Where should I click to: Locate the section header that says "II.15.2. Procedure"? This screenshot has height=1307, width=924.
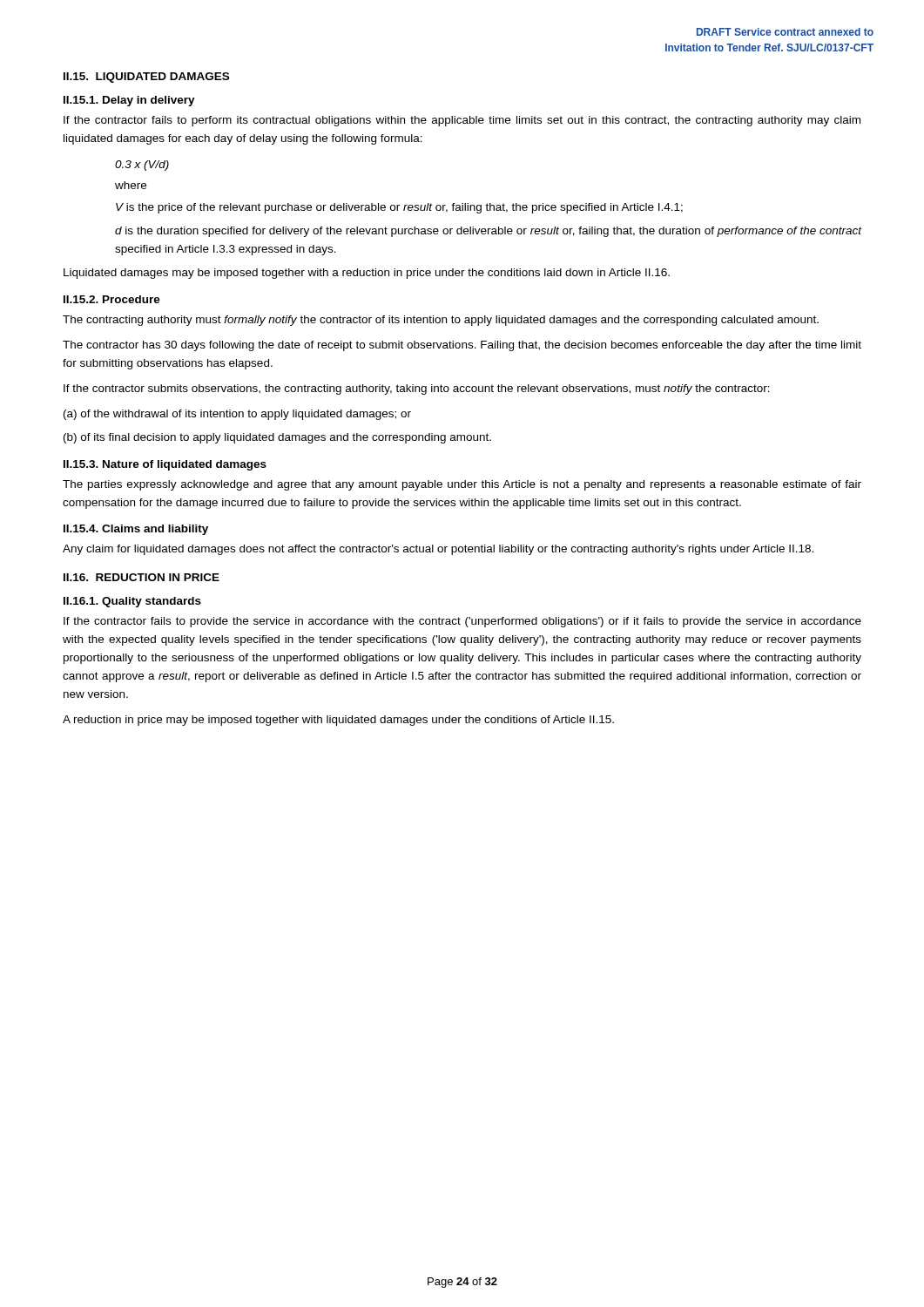click(111, 299)
